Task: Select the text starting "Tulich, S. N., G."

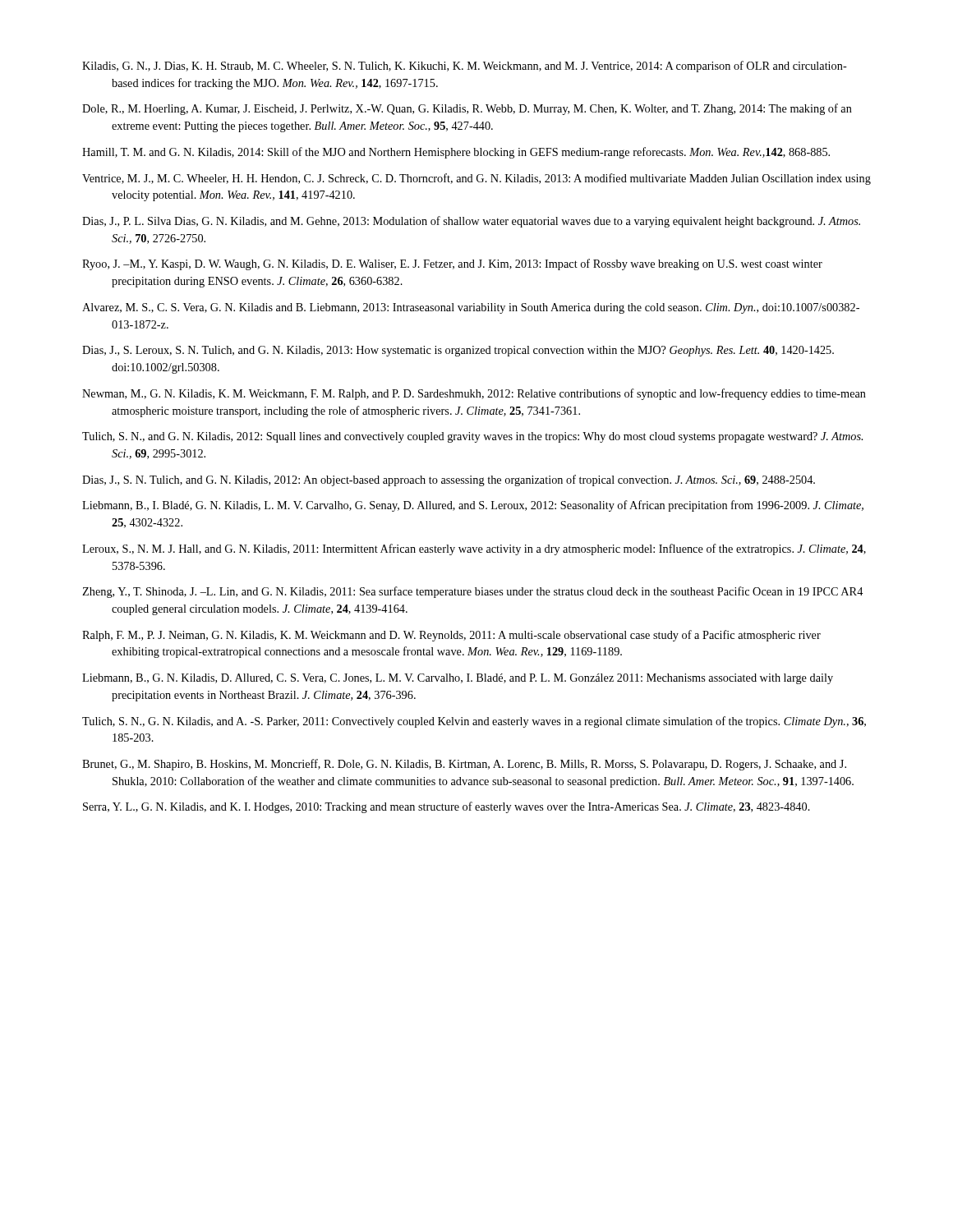Action: click(474, 729)
